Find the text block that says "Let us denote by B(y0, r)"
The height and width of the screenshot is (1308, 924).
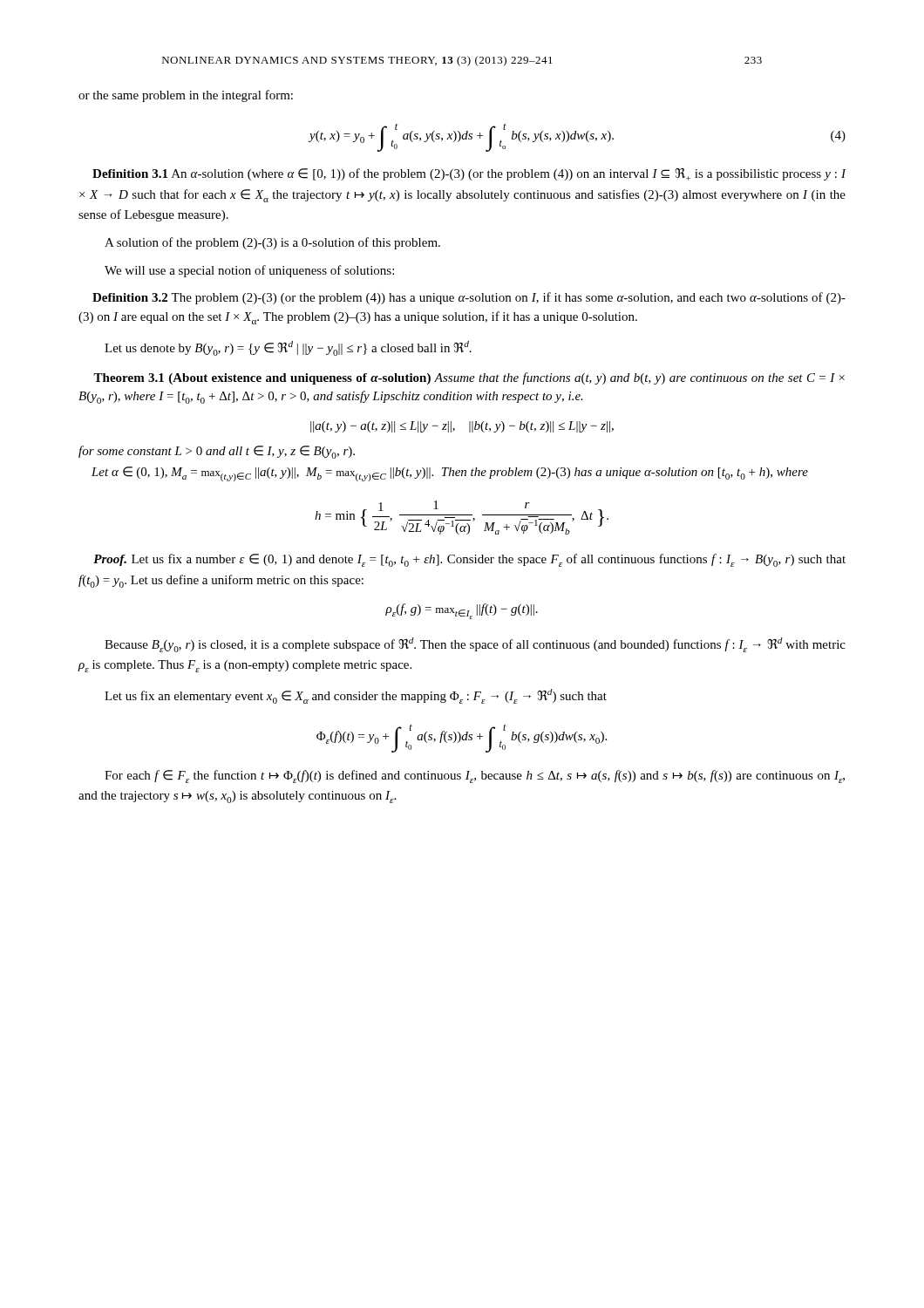288,348
